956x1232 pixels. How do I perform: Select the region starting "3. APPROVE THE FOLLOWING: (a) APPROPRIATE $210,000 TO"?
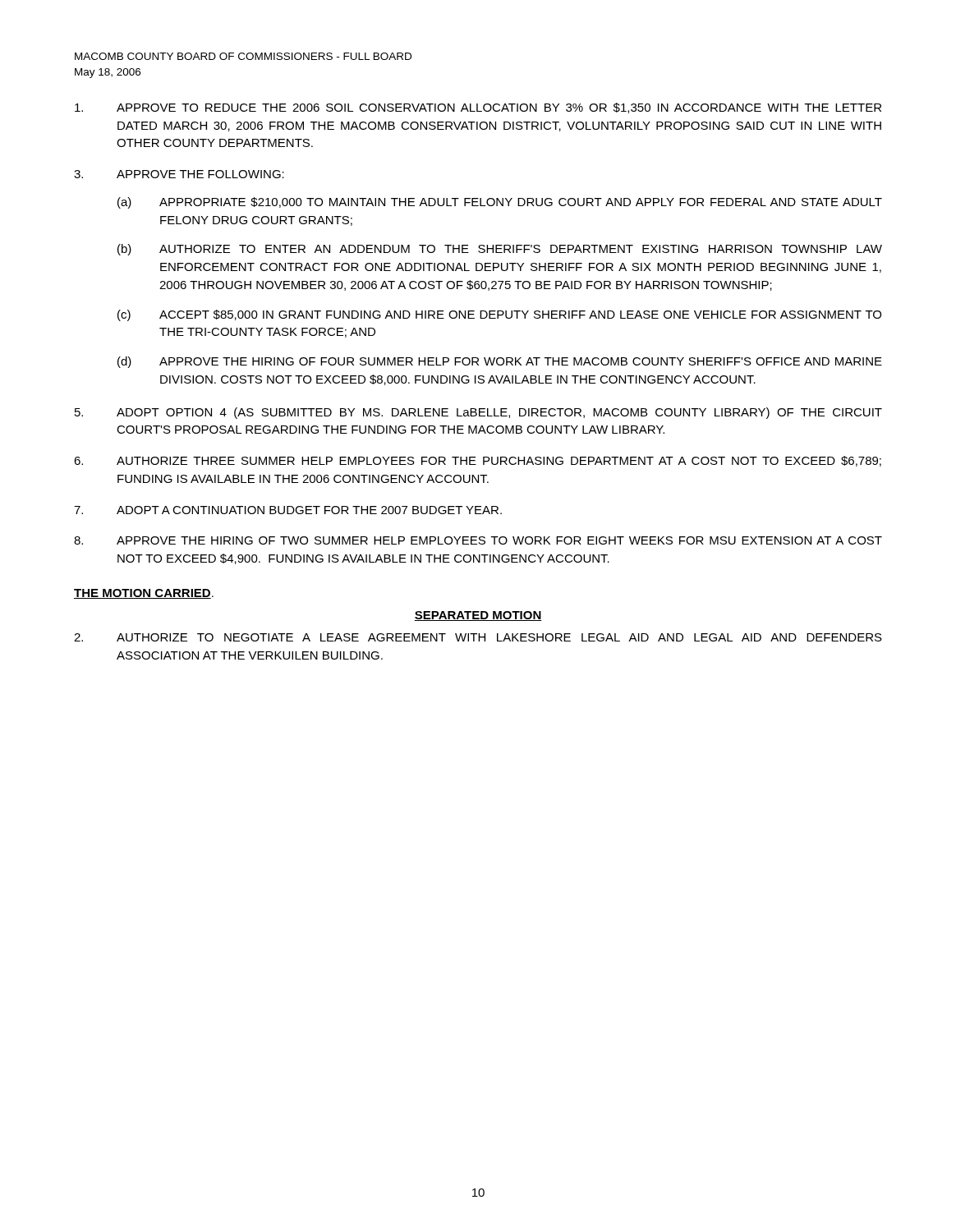pyautogui.click(x=478, y=282)
